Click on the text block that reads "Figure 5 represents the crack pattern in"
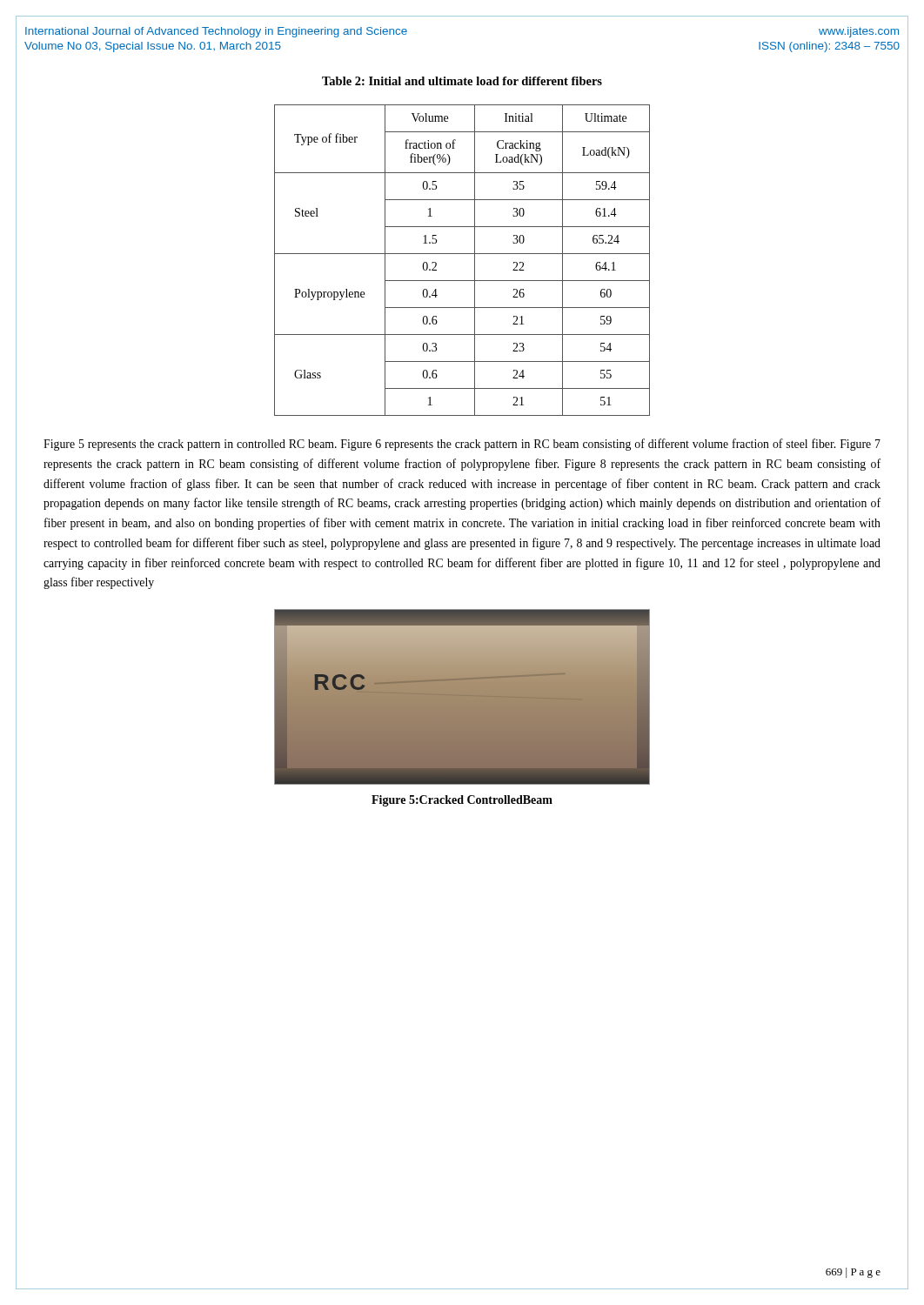The height and width of the screenshot is (1305, 924). pyautogui.click(x=462, y=513)
